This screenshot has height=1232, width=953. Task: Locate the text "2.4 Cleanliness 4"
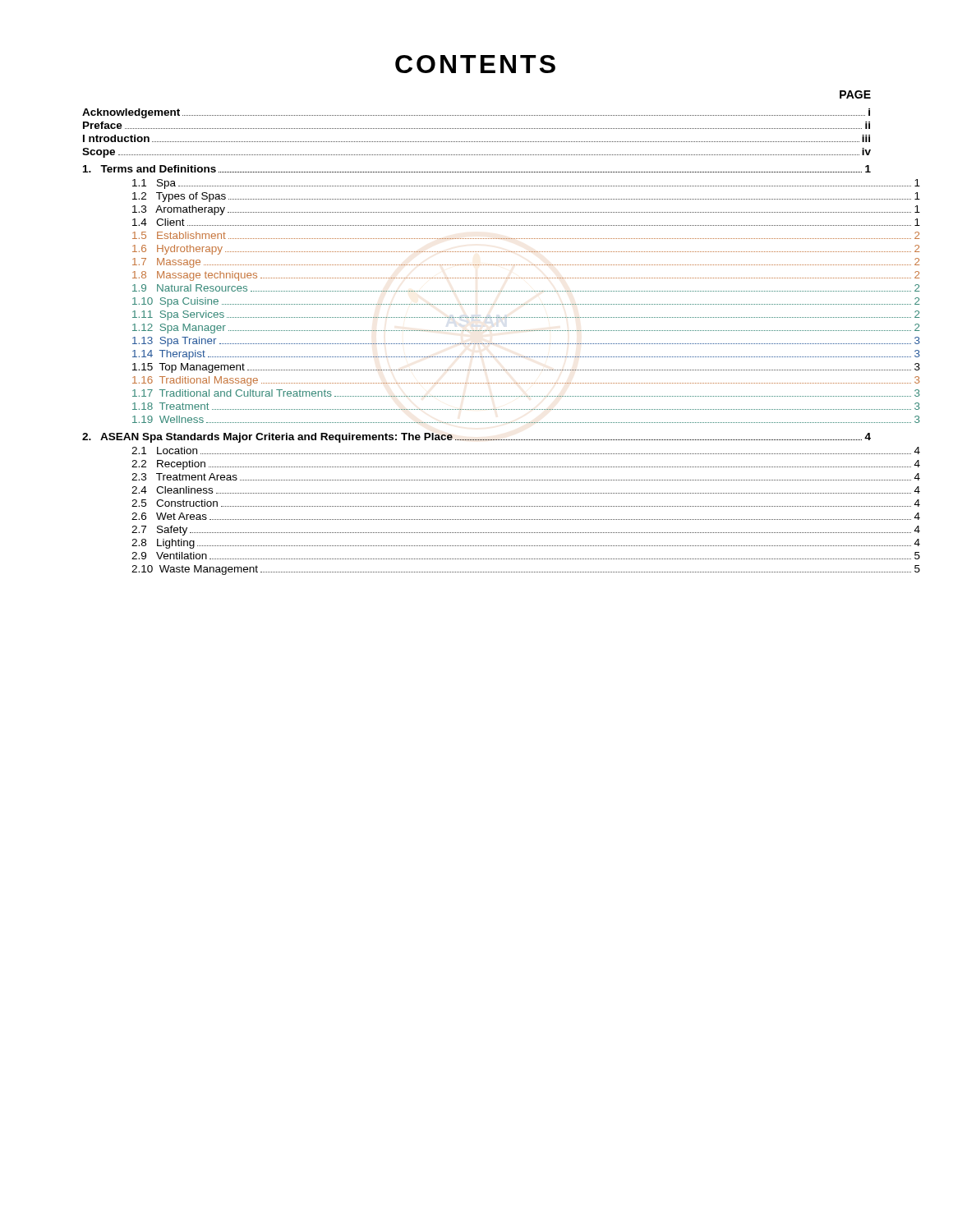coord(476,490)
